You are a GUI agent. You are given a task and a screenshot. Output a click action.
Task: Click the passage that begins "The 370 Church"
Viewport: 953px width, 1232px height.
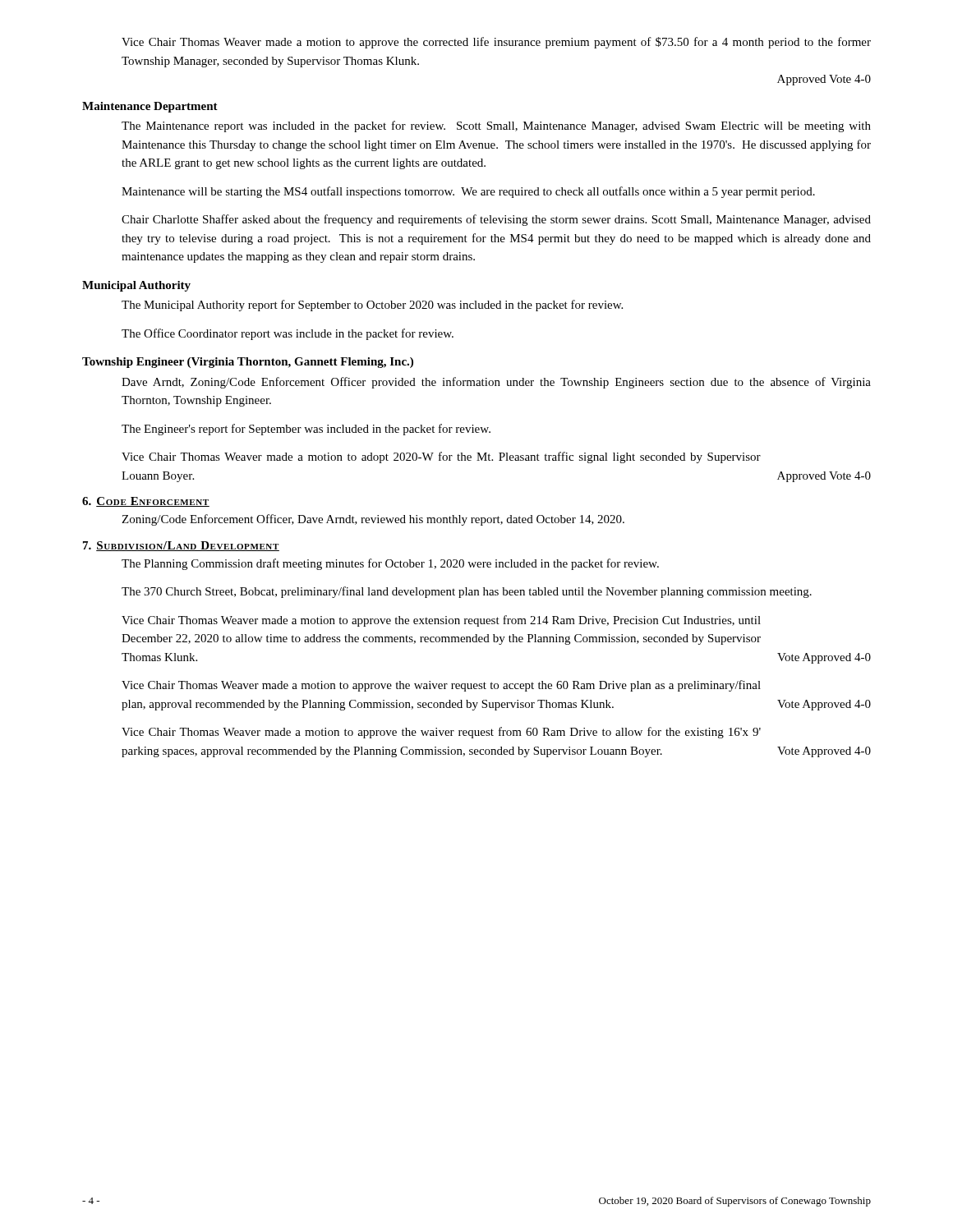click(467, 591)
